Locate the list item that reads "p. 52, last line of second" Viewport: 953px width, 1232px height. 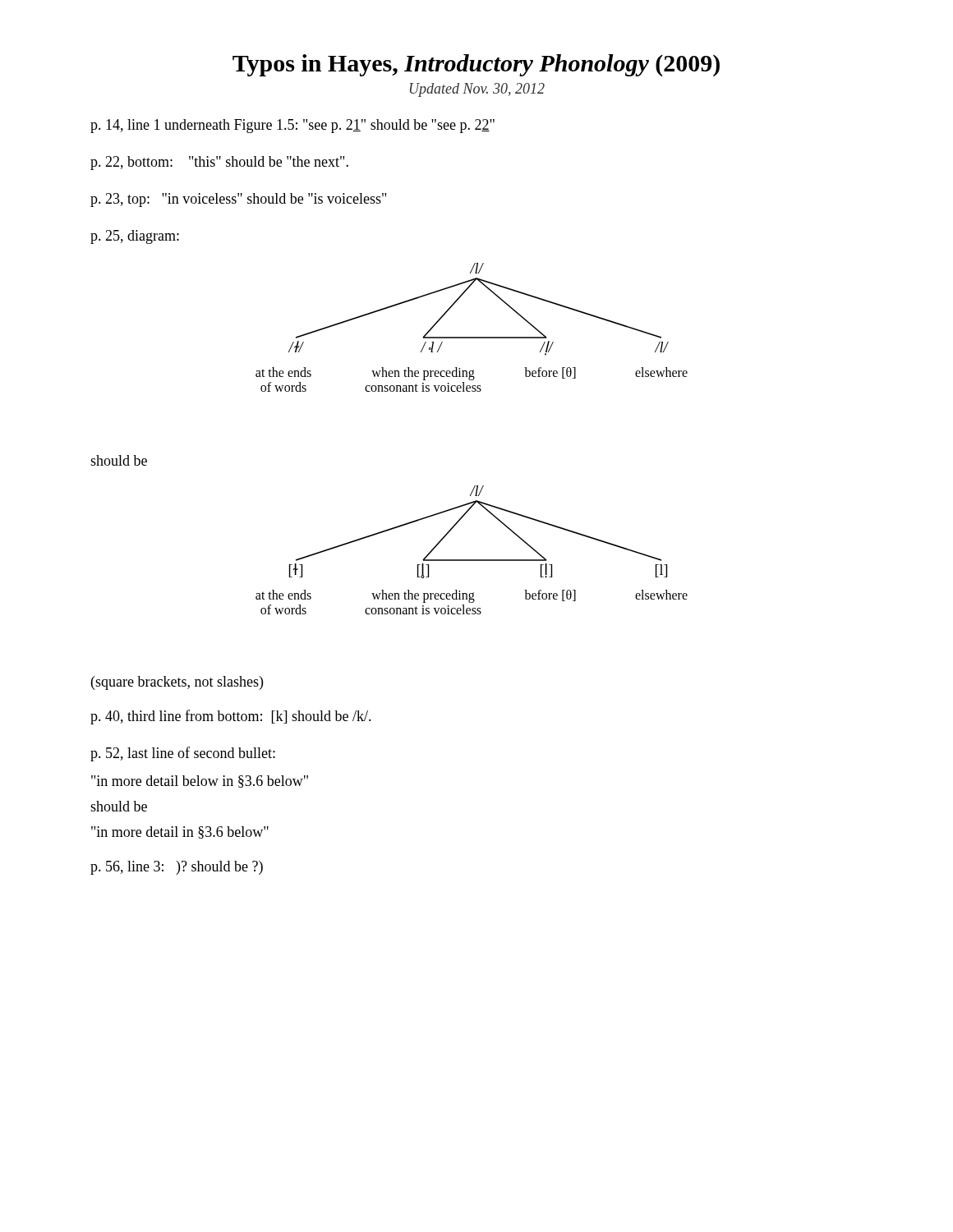(x=183, y=753)
